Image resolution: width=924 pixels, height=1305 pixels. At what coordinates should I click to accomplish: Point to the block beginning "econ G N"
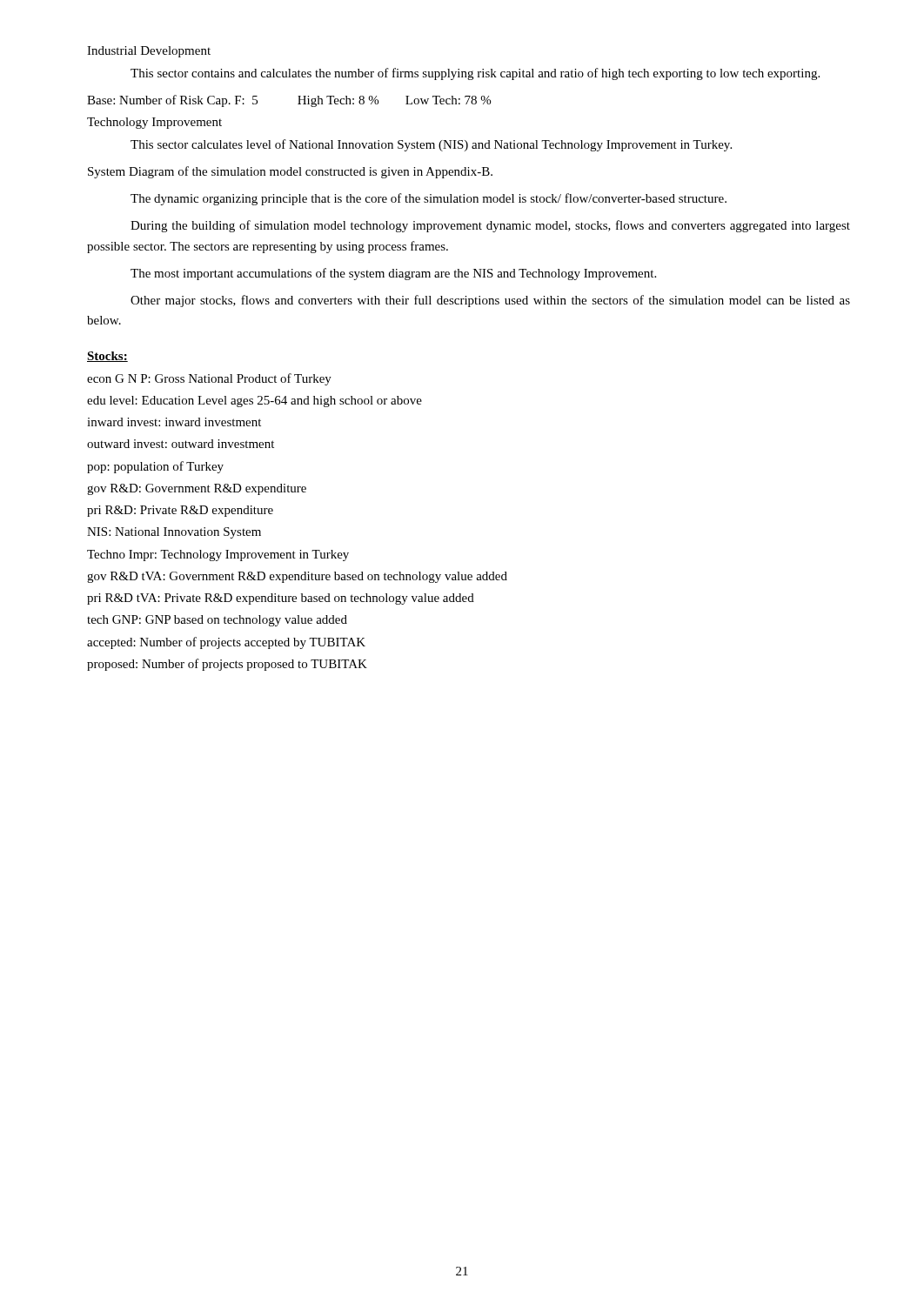pyautogui.click(x=209, y=378)
